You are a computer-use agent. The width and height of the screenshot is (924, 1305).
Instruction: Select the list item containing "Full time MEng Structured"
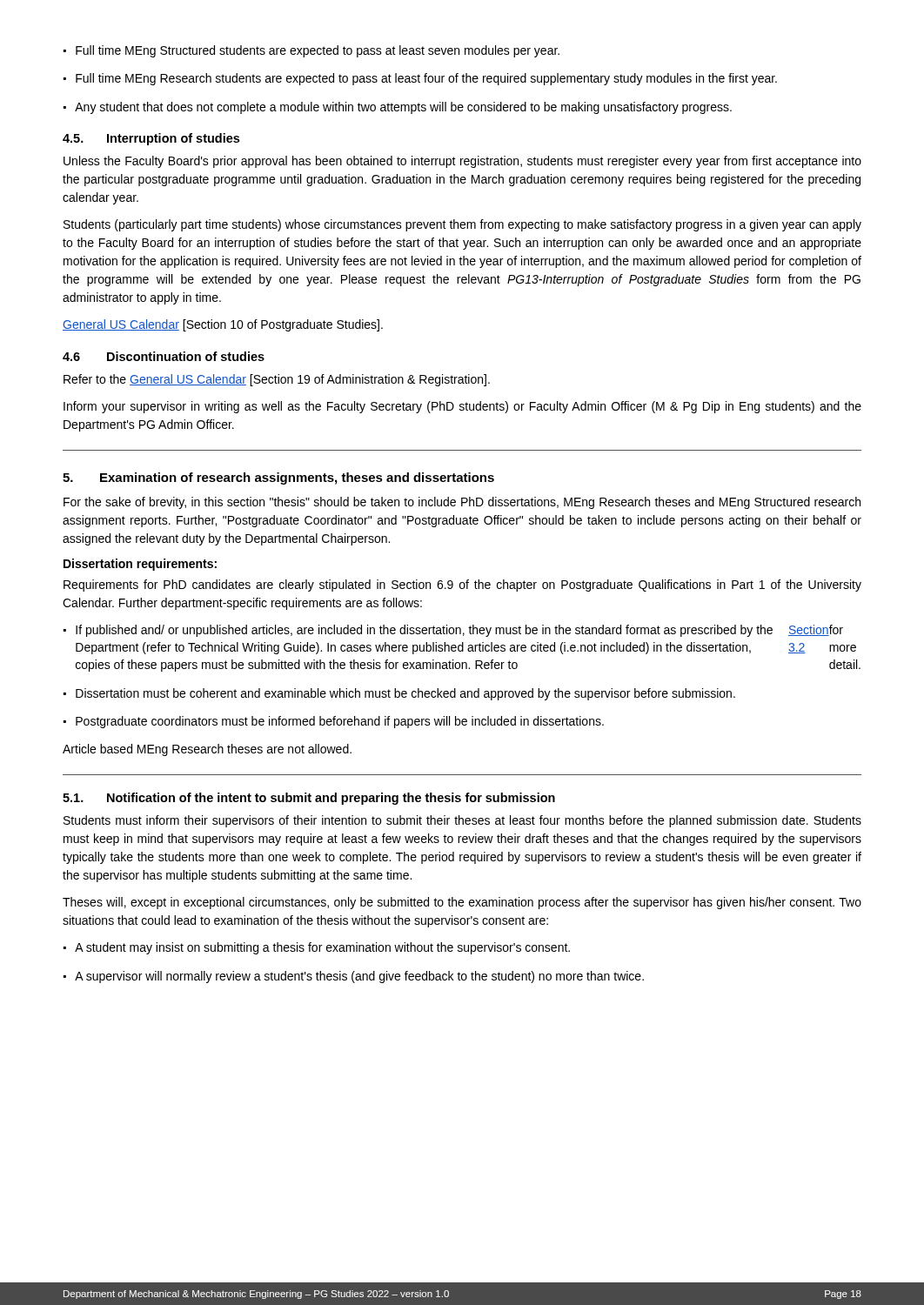click(462, 51)
